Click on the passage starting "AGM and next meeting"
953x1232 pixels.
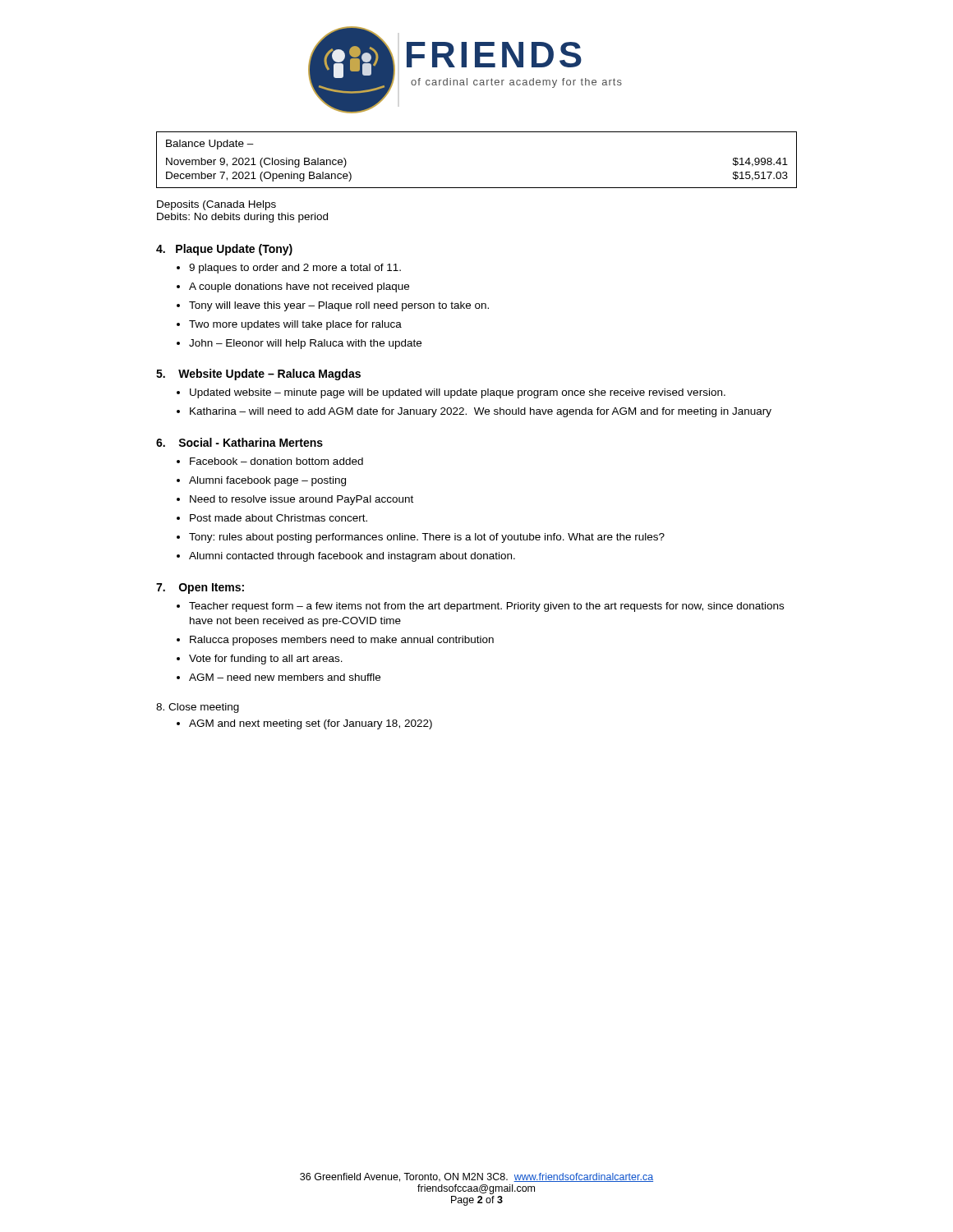(311, 723)
